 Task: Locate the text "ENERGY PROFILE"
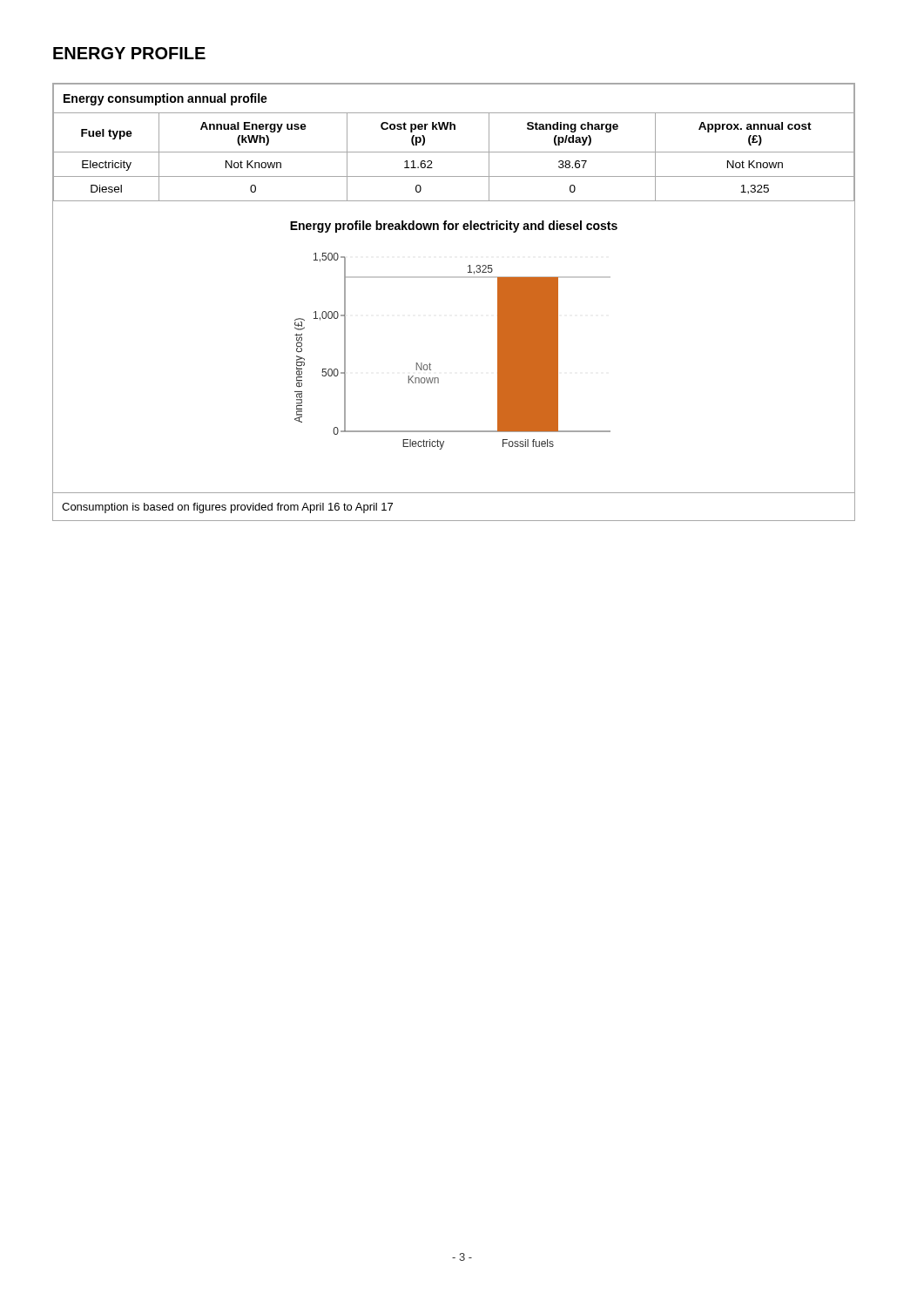[129, 53]
